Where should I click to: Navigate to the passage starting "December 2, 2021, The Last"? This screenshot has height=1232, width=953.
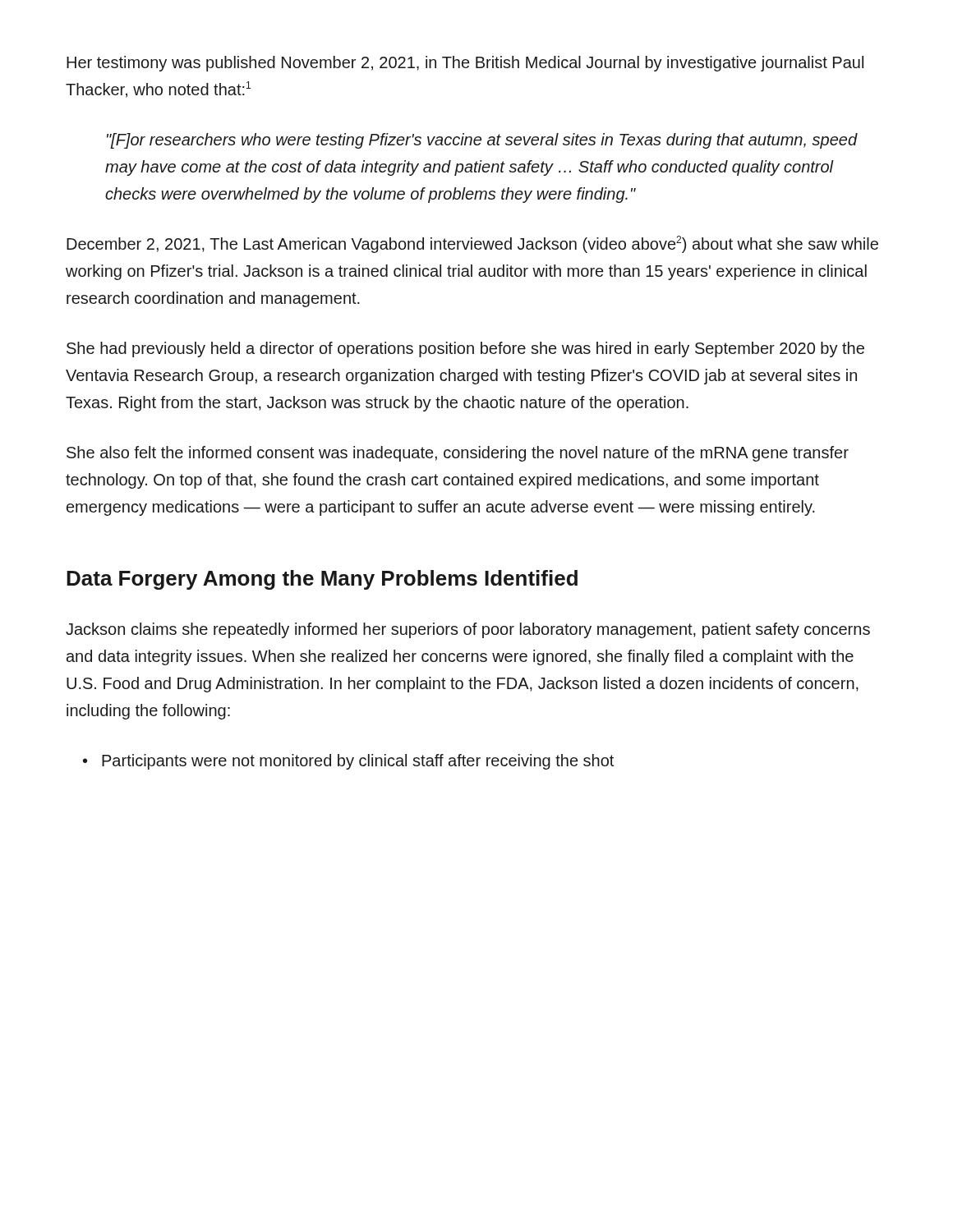[x=472, y=271]
